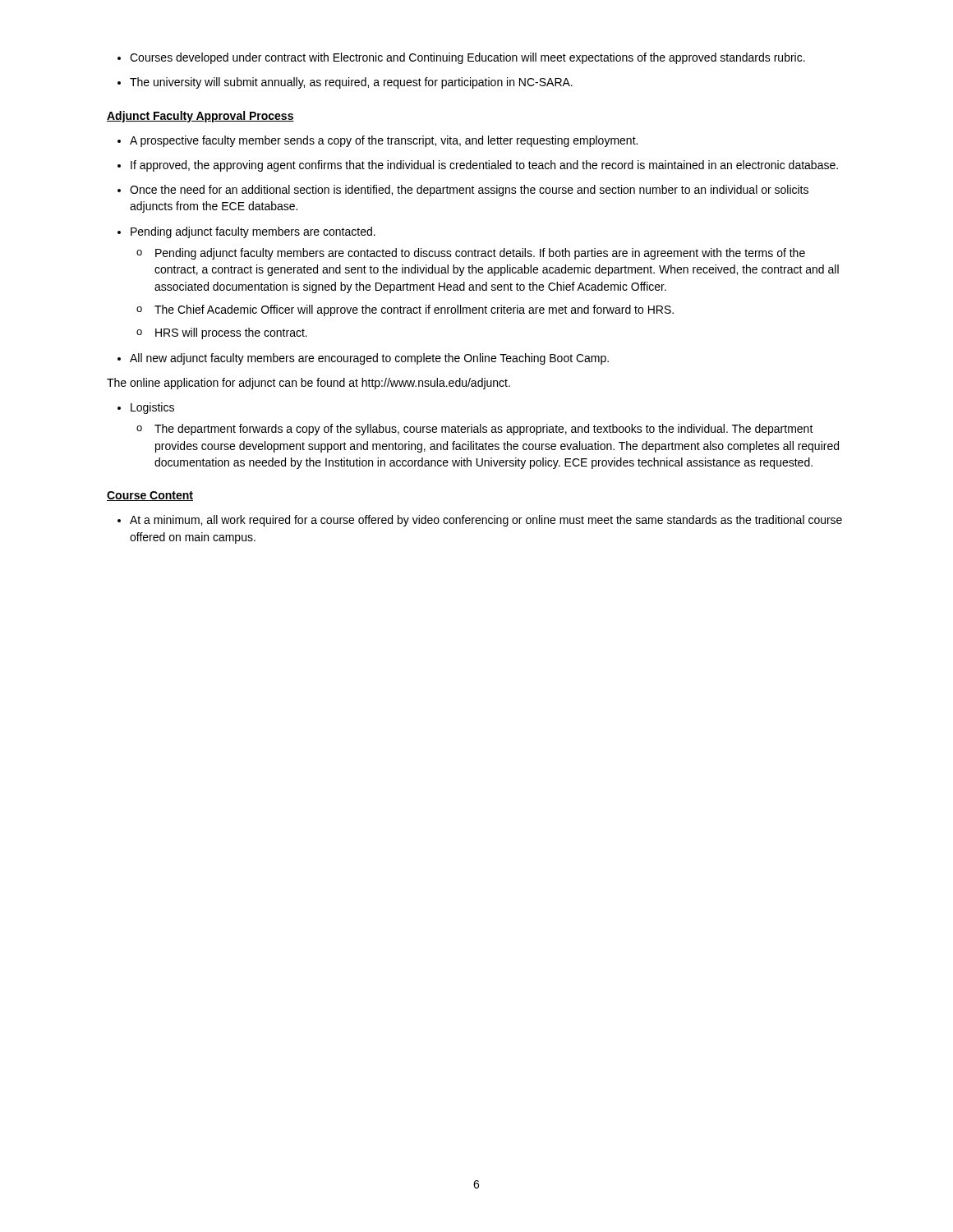This screenshot has height=1232, width=953.
Task: Point to the block beginning "A prospective faculty"
Action: [x=476, y=140]
